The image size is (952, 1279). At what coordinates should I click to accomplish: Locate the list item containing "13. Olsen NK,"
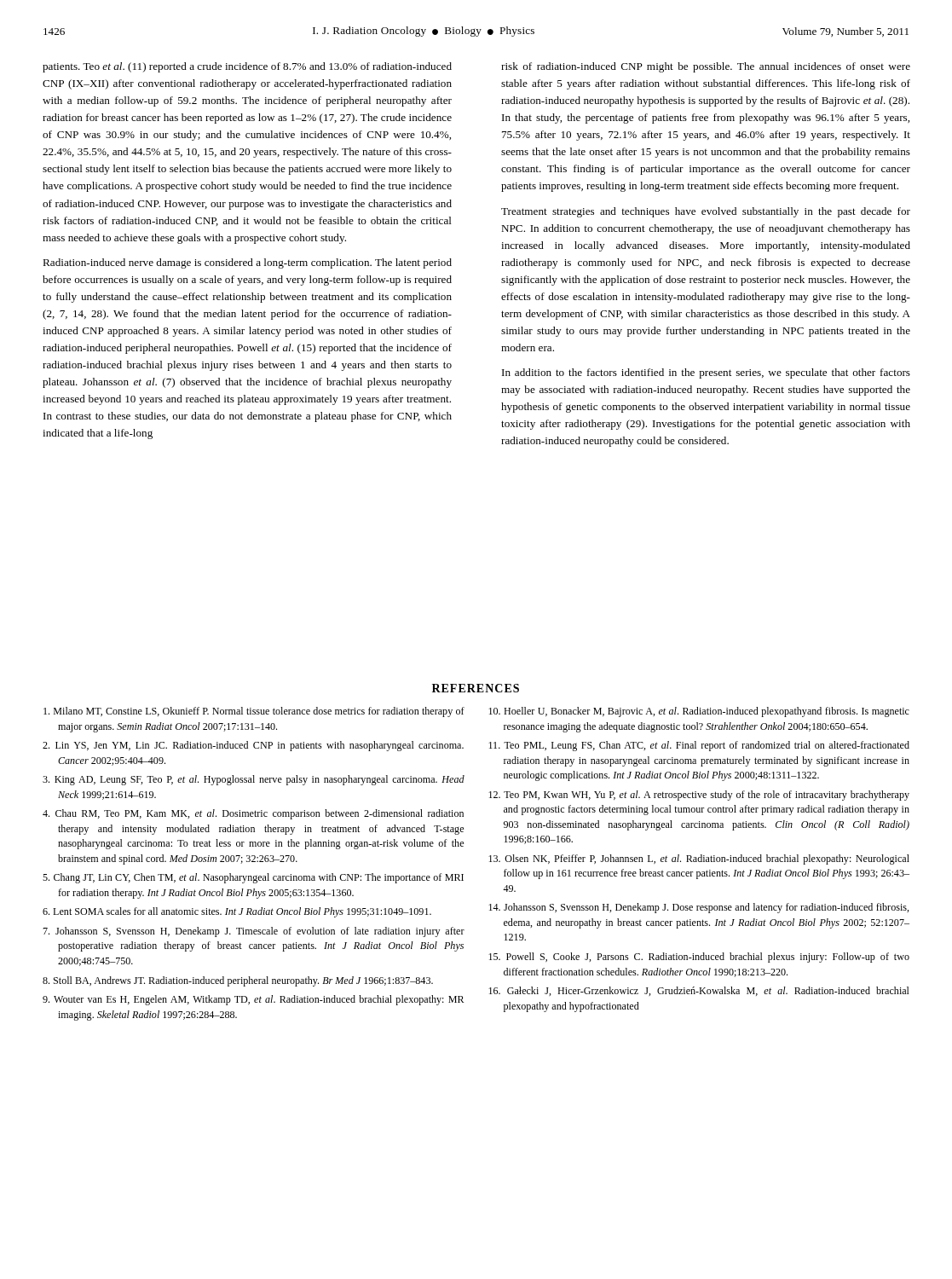click(699, 873)
